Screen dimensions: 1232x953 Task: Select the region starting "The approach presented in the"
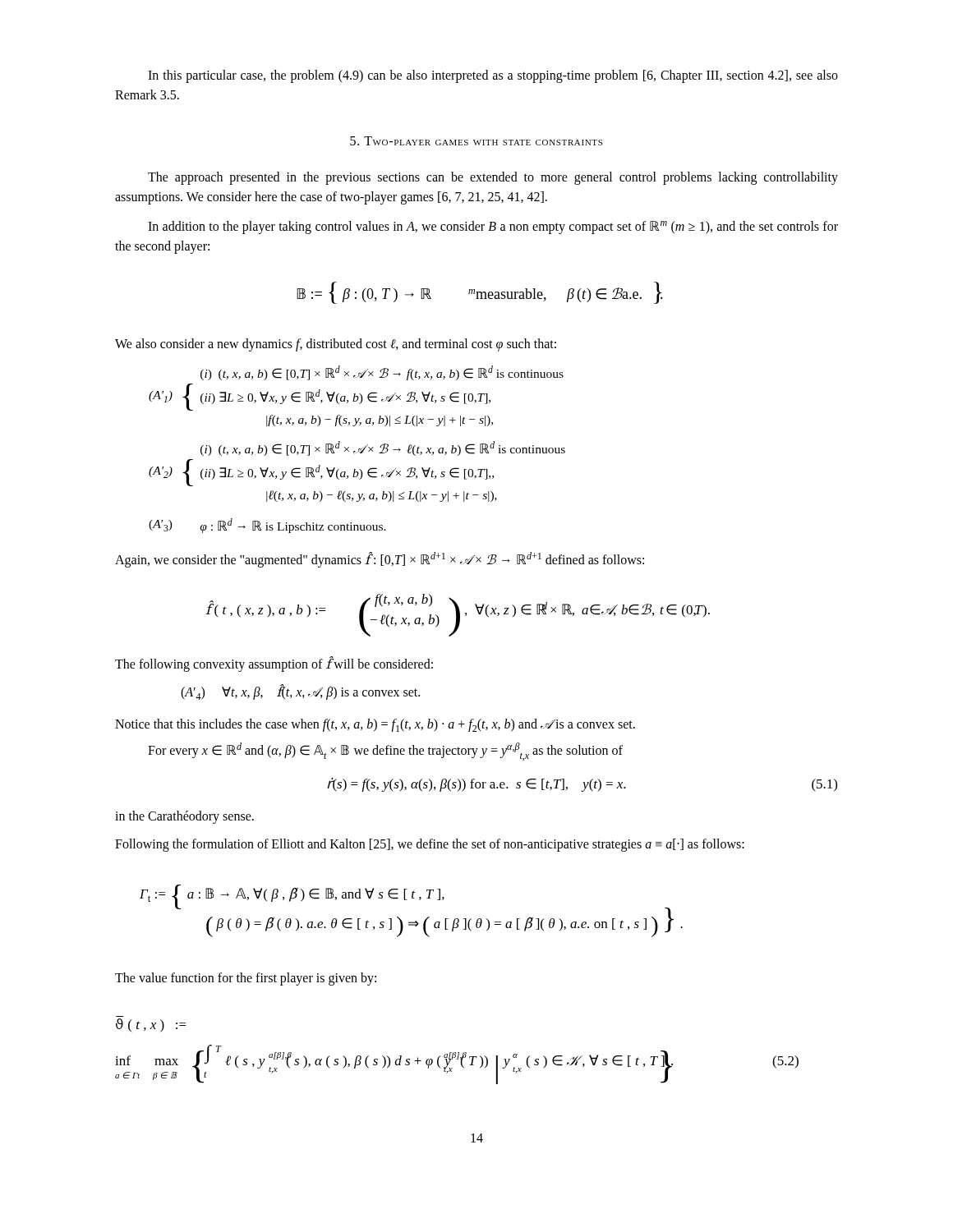click(x=476, y=187)
